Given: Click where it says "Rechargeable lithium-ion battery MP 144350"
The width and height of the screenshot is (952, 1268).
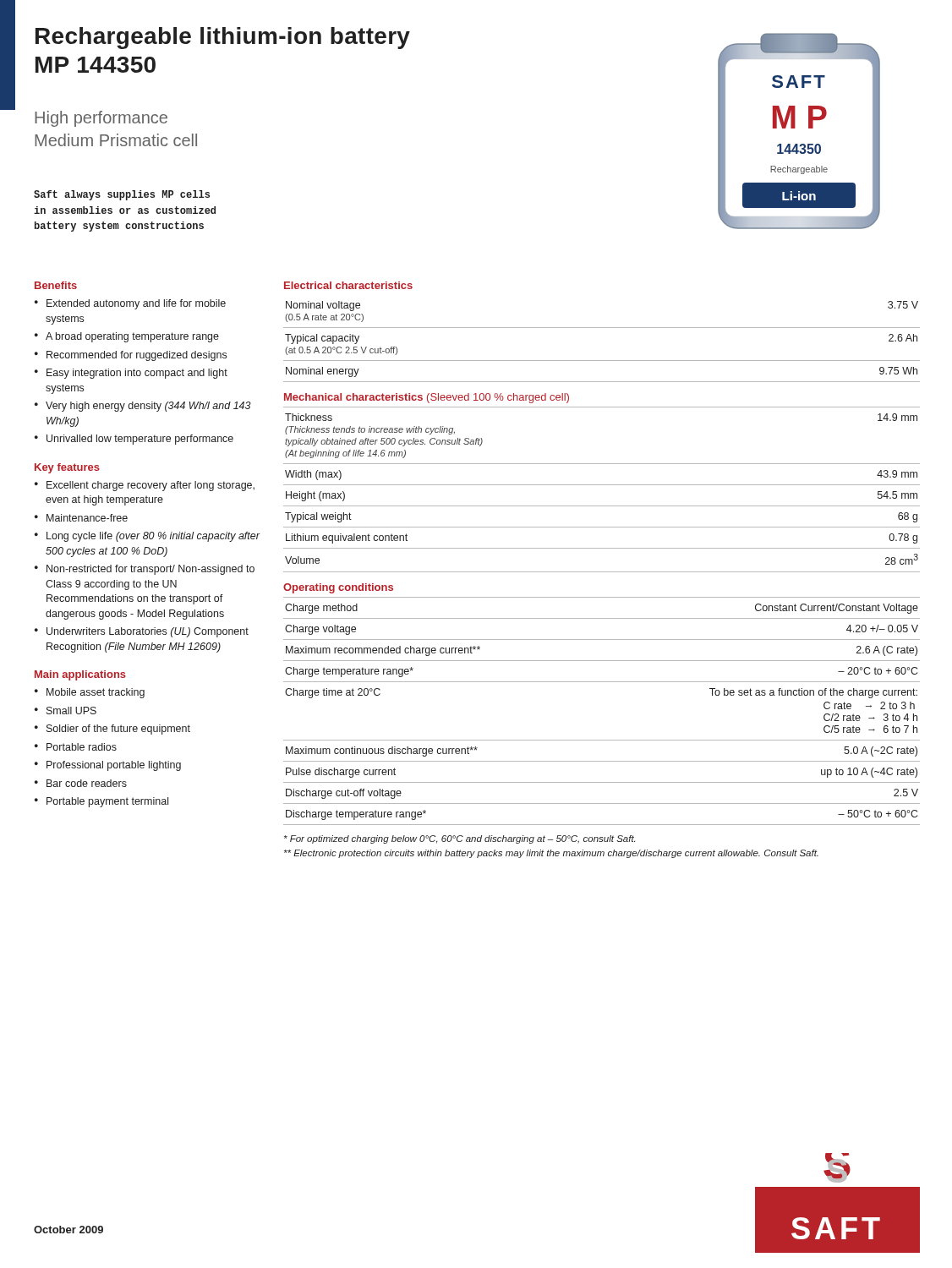Looking at the screenshot, I should [245, 51].
